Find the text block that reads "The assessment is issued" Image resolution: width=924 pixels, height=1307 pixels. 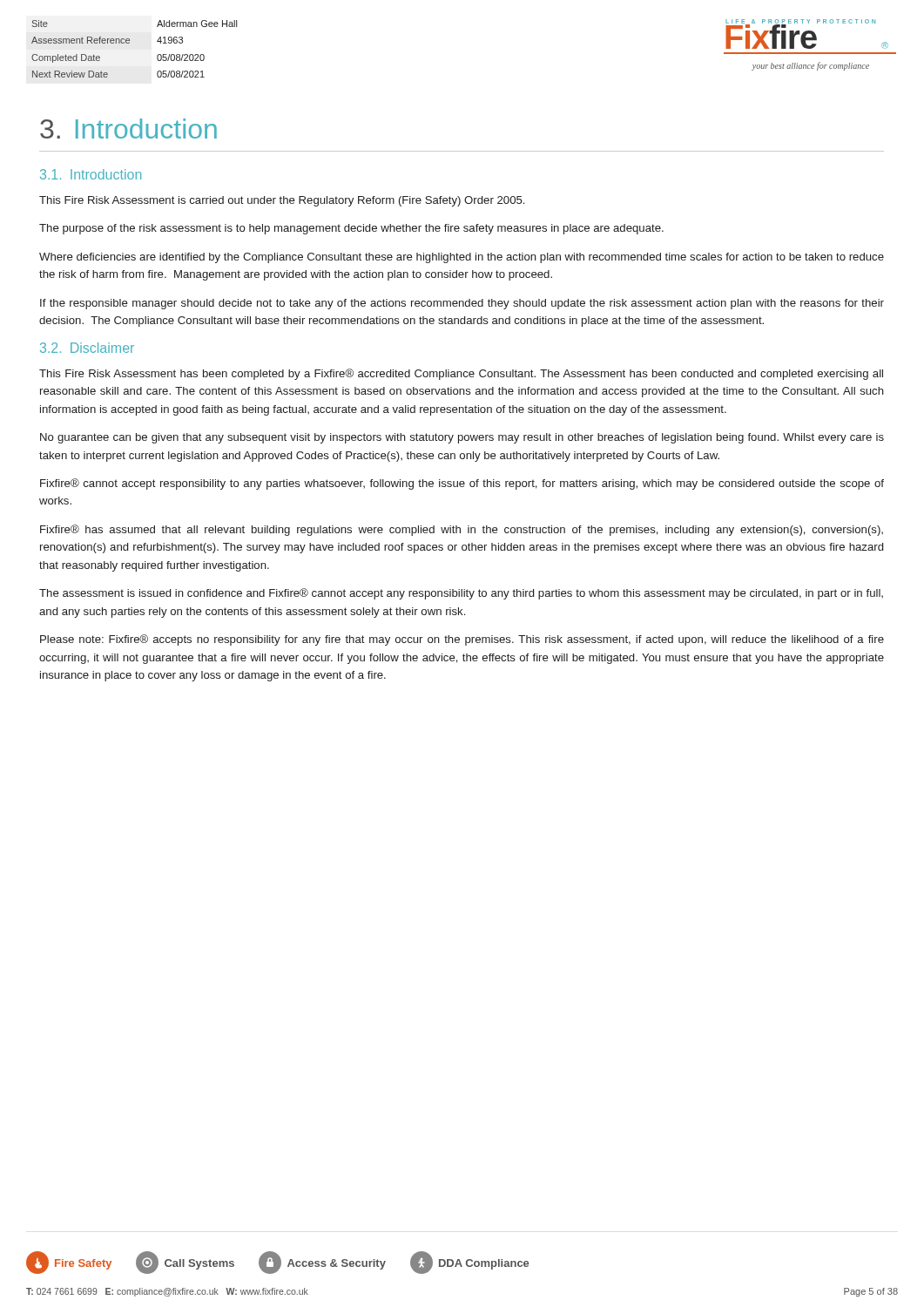(x=462, y=602)
